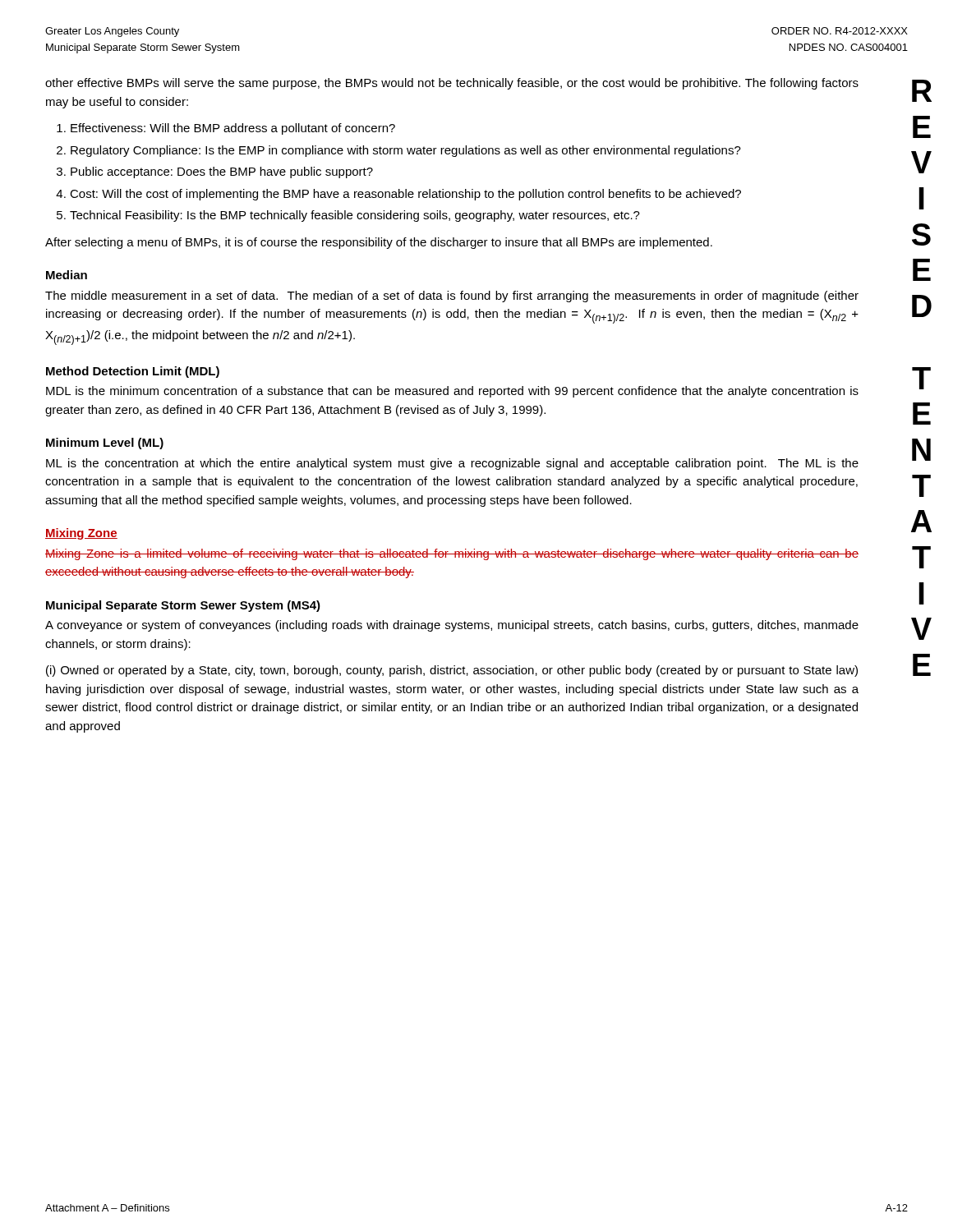This screenshot has width=953, height=1232.
Task: Click on the region starting "Technical Feasibility: Is the BMP technically"
Action: tap(355, 215)
